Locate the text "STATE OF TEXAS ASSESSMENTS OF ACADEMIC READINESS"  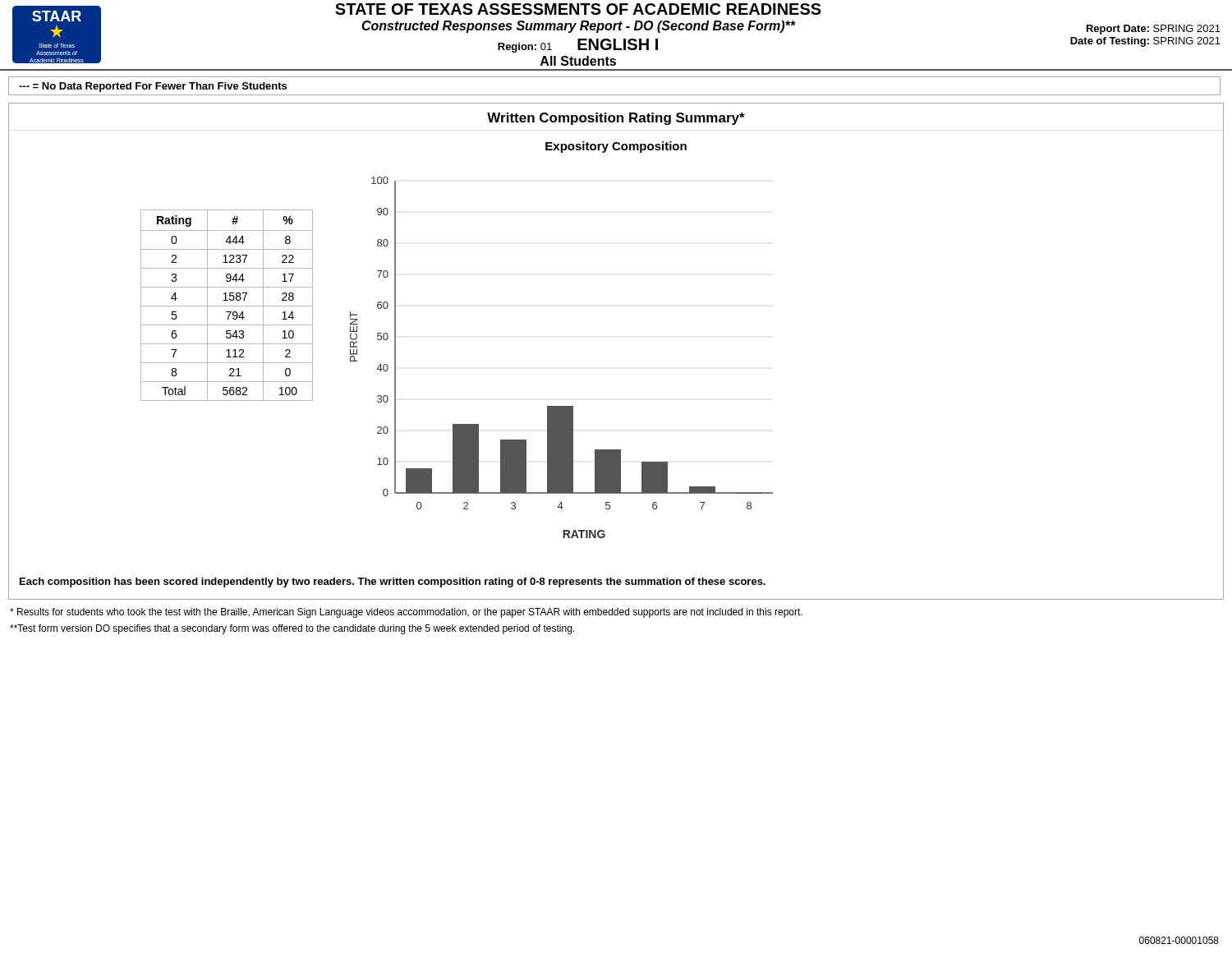(x=578, y=9)
